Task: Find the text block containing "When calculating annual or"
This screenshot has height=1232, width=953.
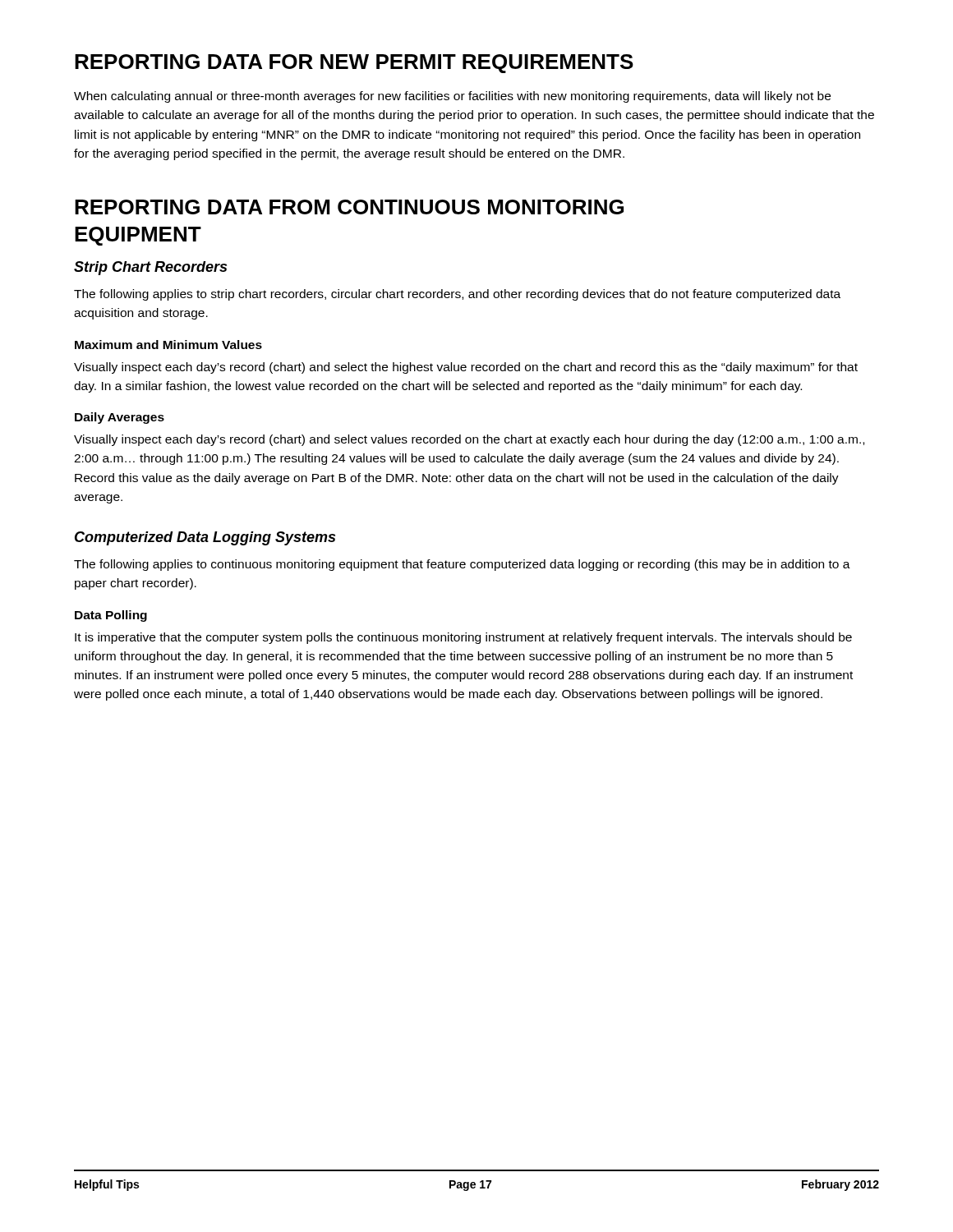Action: 476,124
